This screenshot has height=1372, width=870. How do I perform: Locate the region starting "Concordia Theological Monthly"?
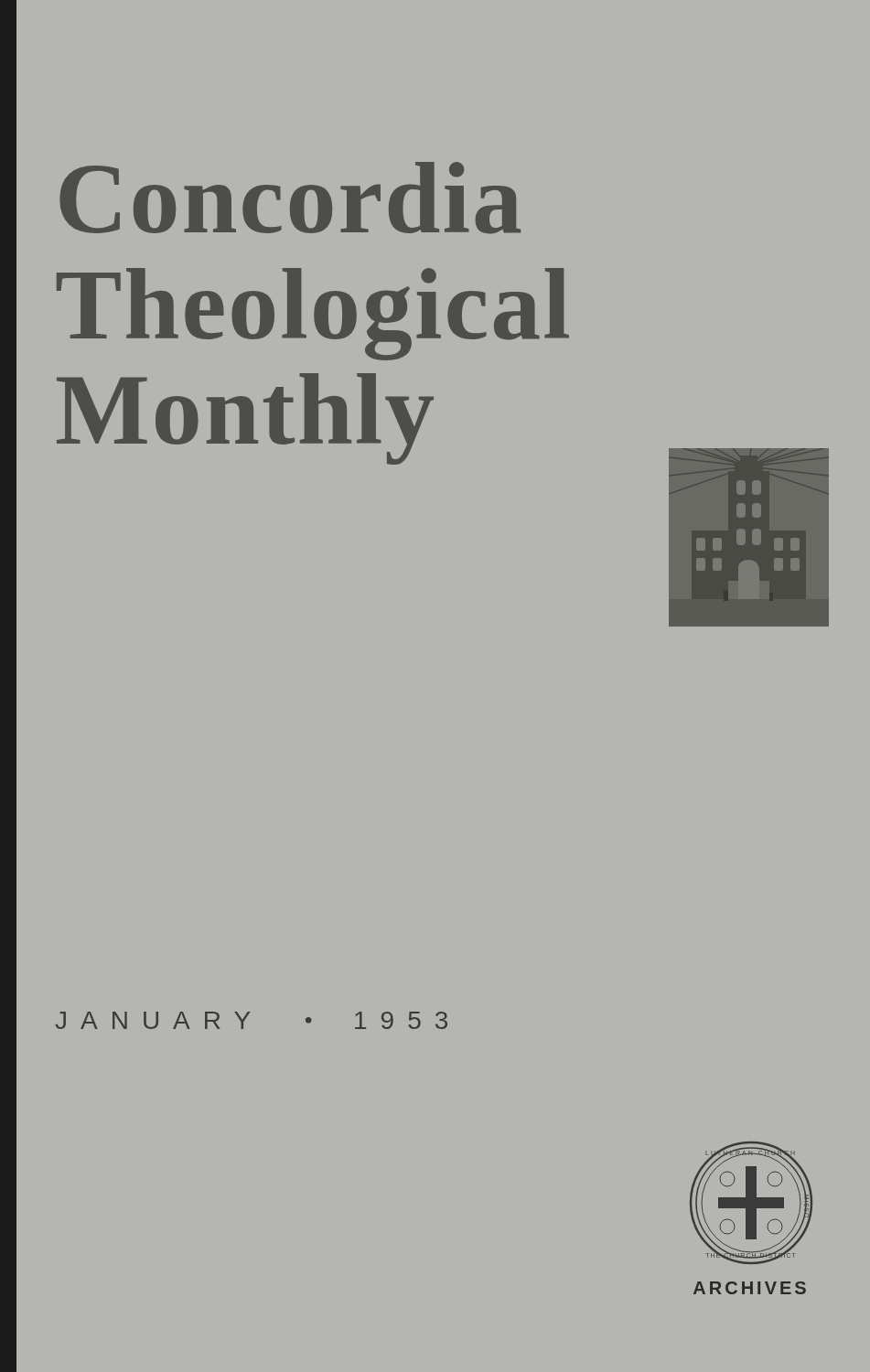398,305
